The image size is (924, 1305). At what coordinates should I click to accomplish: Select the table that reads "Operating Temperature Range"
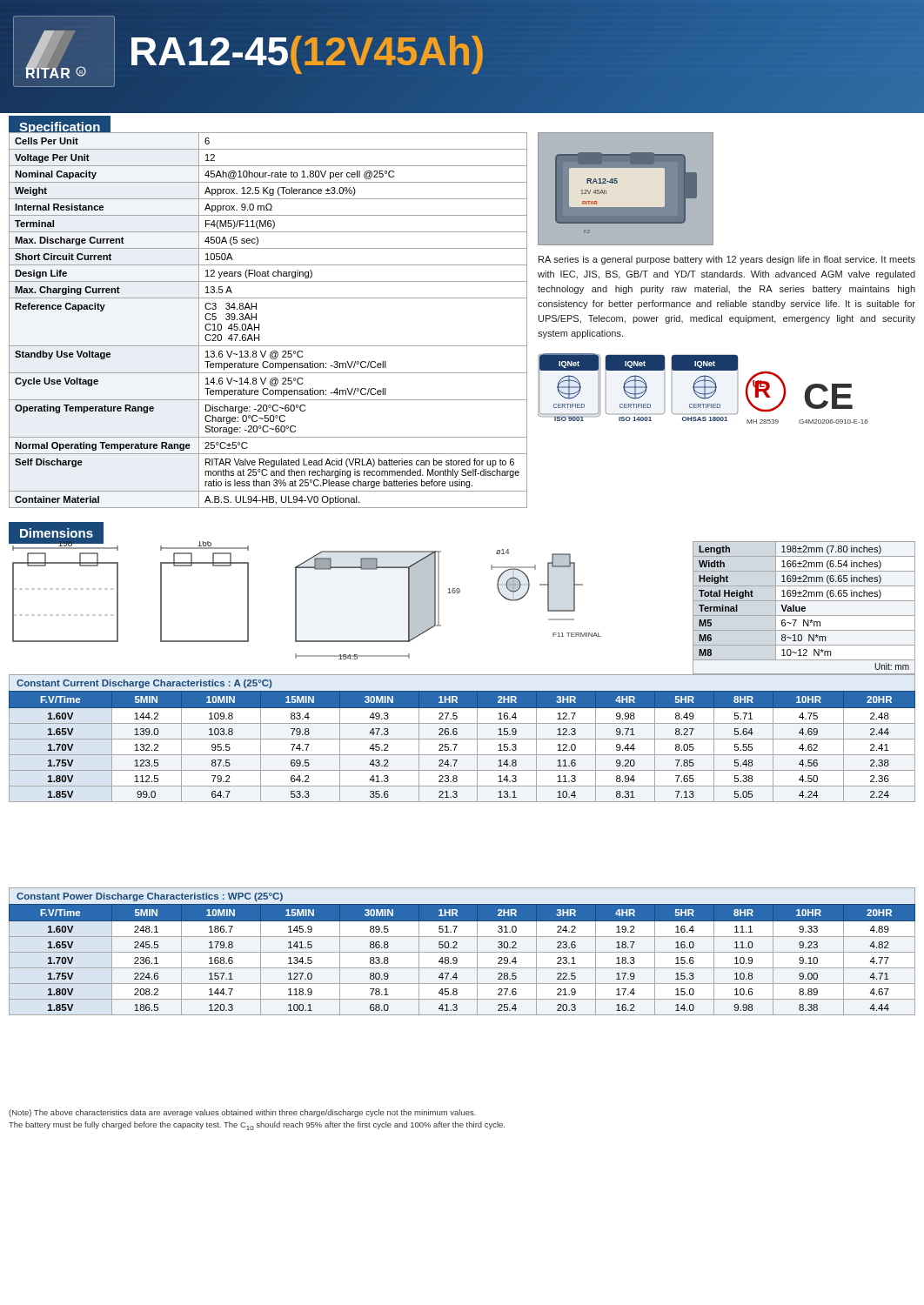tap(268, 320)
